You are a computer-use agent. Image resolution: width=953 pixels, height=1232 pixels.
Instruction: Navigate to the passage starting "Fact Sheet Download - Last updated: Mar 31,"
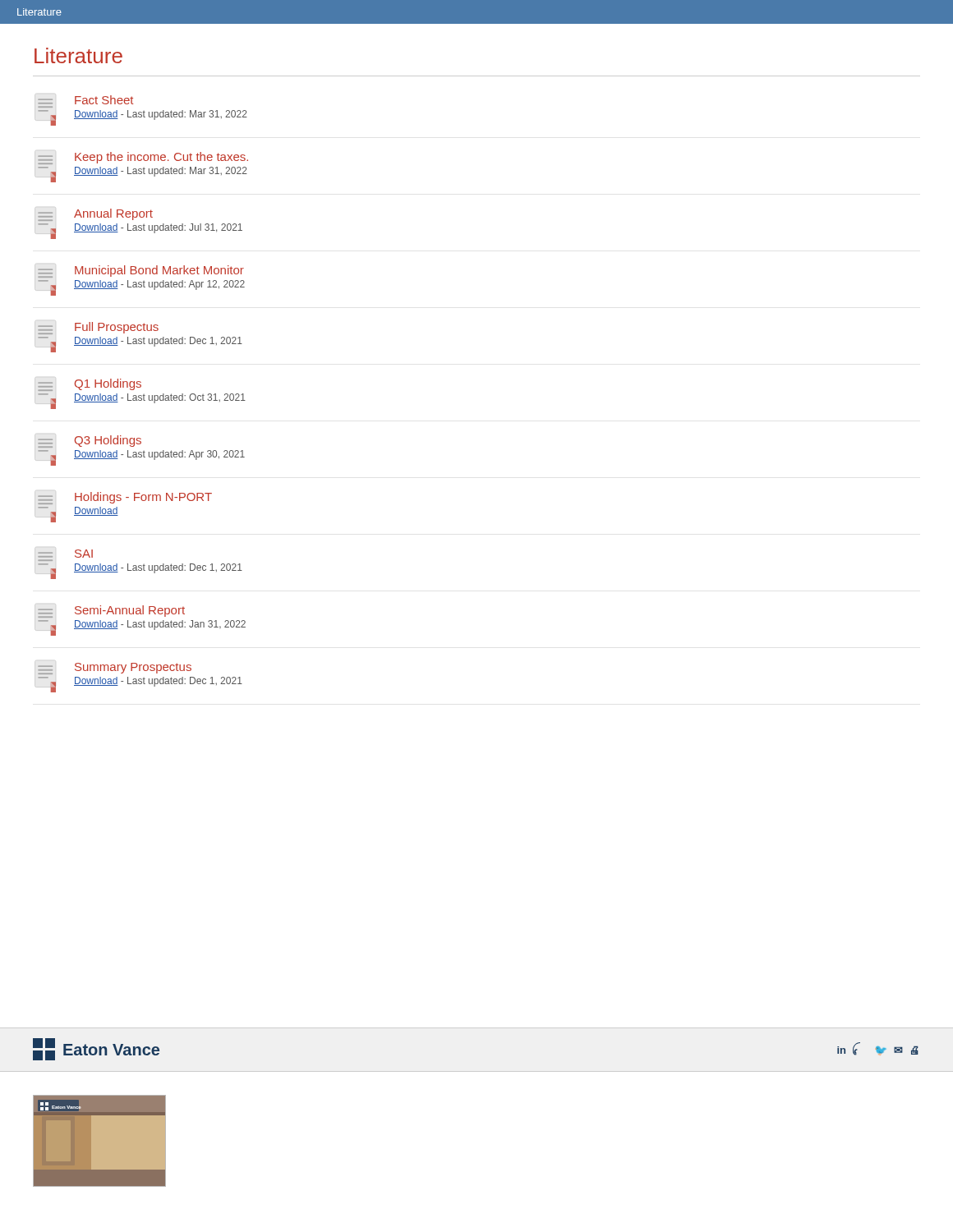pyautogui.click(x=140, y=109)
